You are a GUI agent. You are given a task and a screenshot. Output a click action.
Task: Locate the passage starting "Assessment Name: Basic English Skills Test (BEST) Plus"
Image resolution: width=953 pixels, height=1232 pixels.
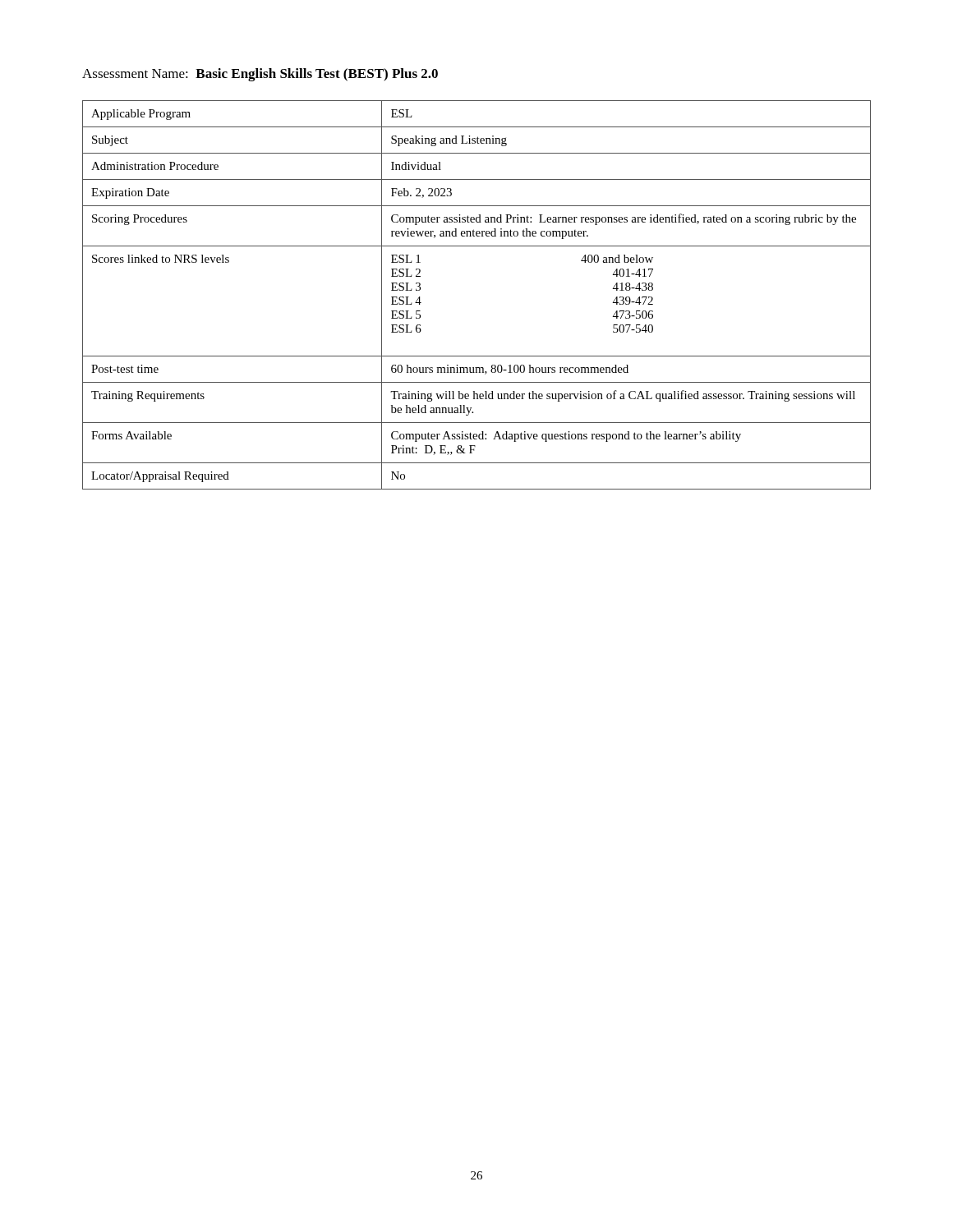click(260, 73)
